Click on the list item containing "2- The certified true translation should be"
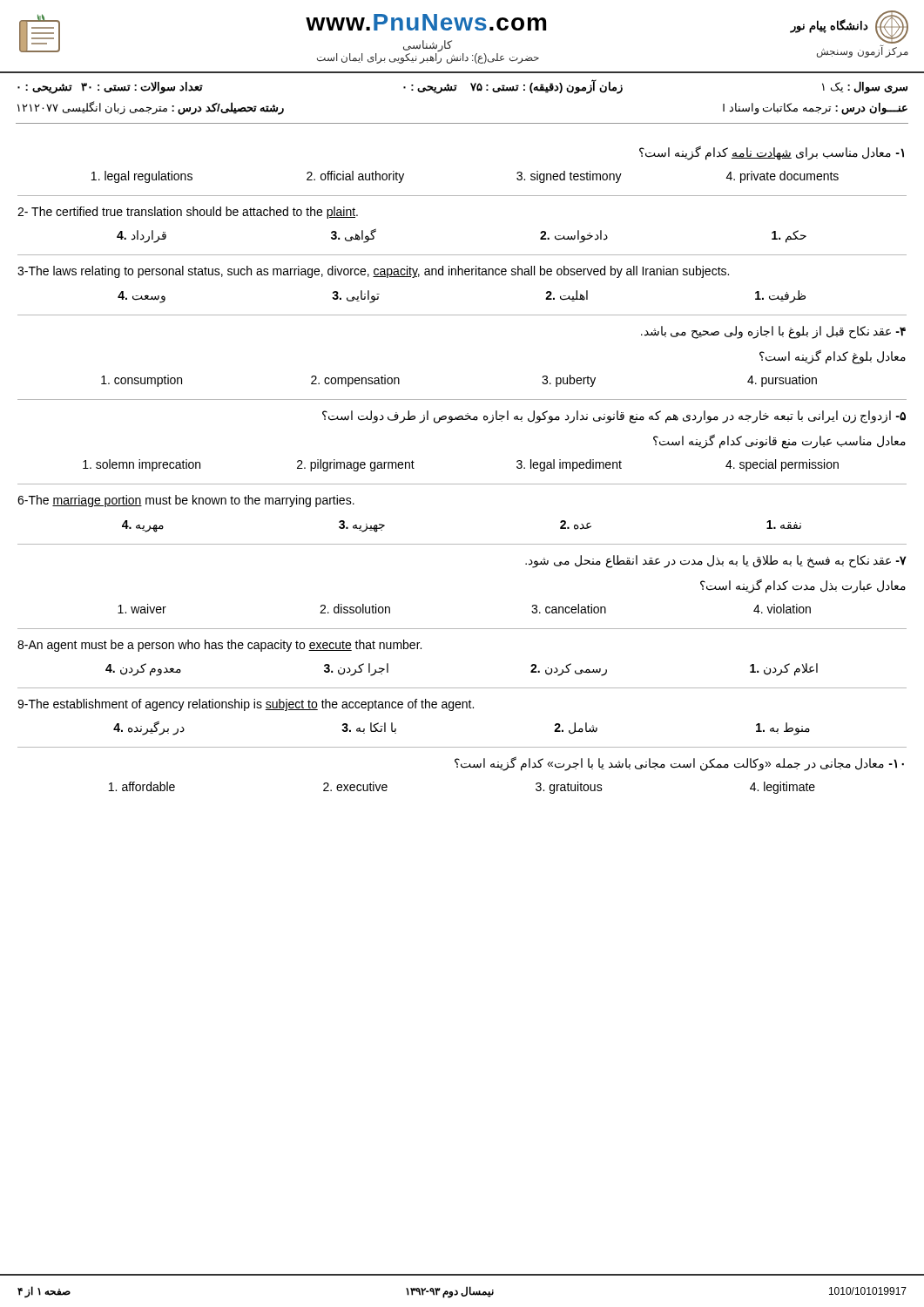Screen dimensions: 1307x924 188,213
